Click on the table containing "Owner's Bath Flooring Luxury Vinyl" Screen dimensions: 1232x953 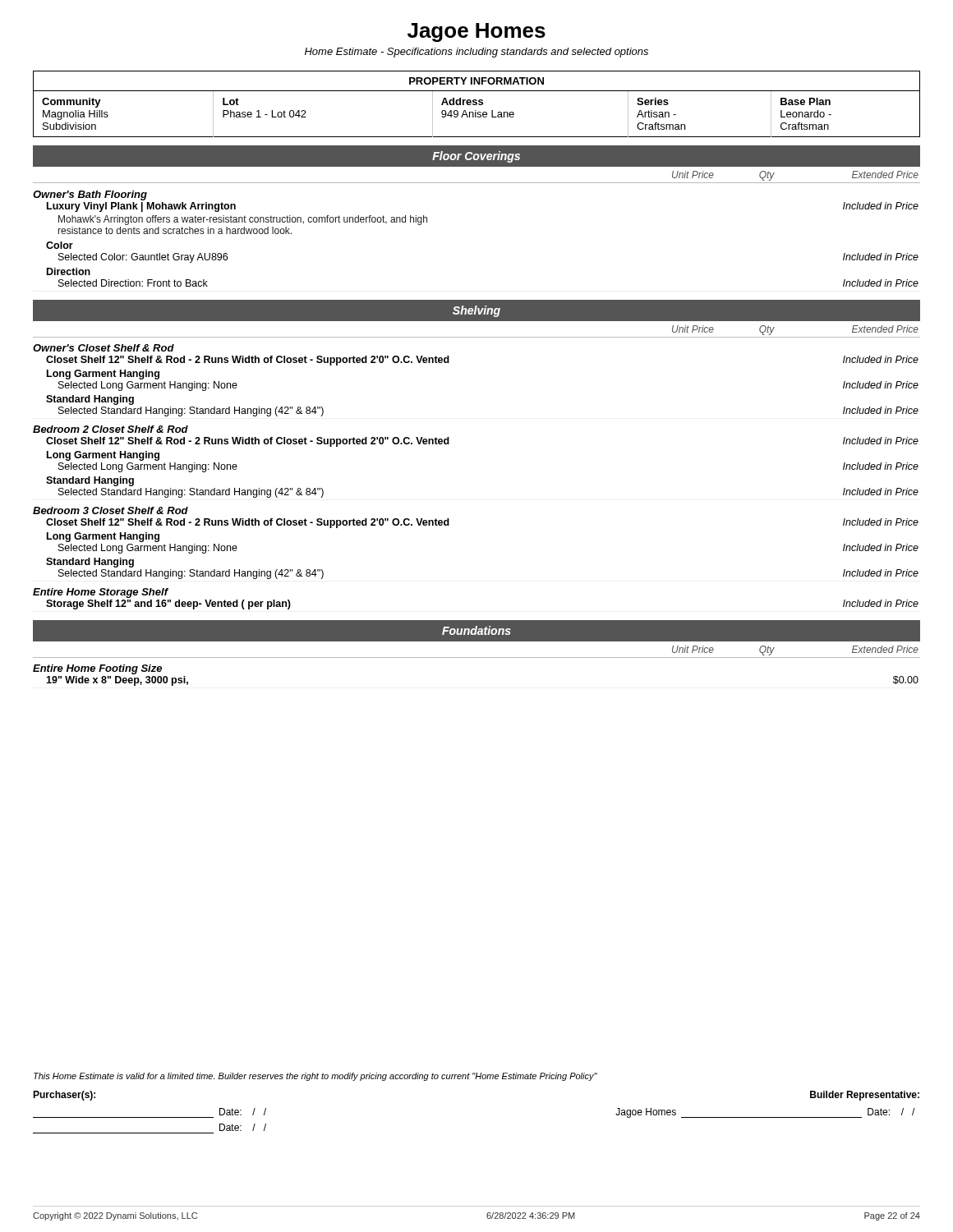[476, 237]
